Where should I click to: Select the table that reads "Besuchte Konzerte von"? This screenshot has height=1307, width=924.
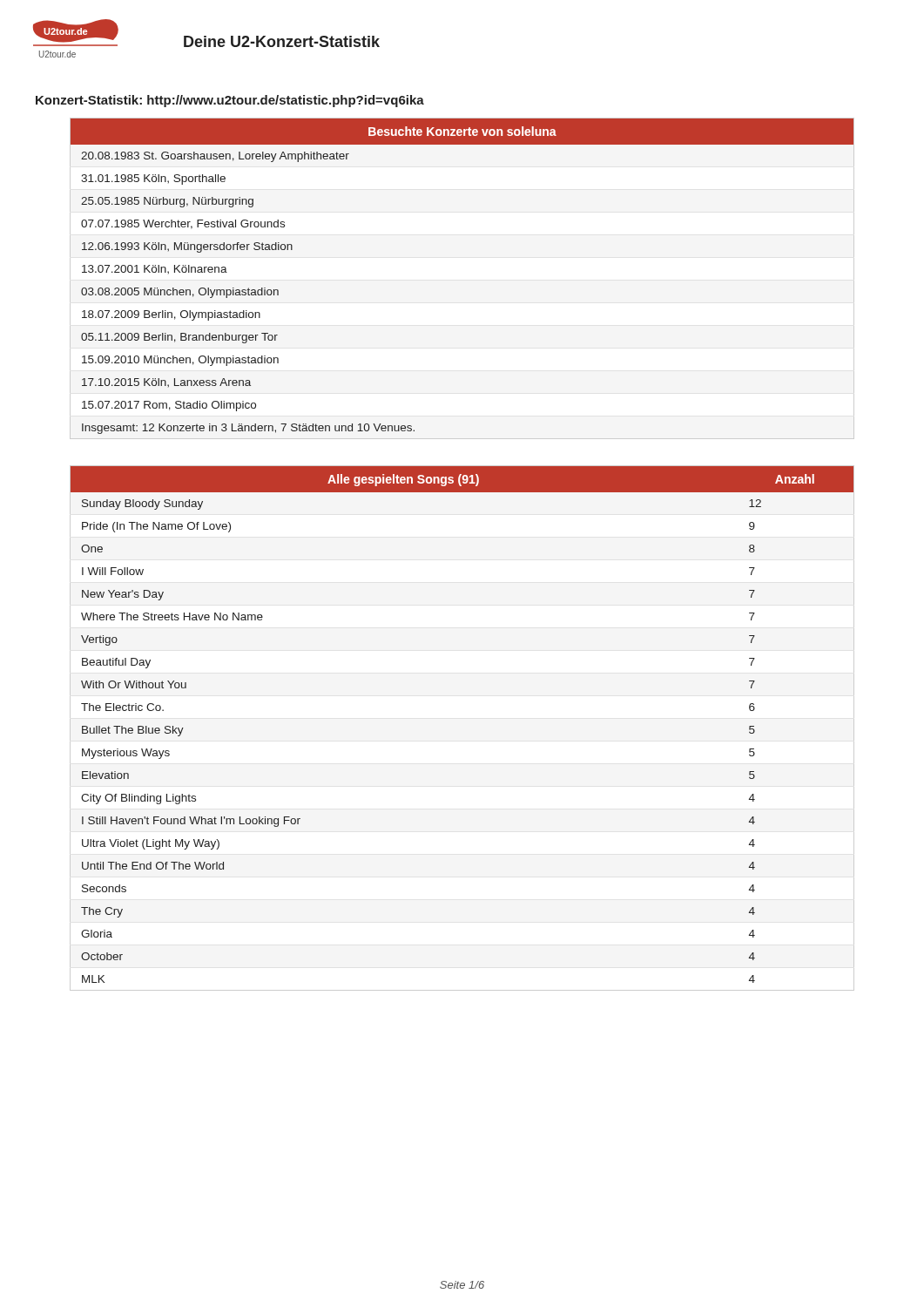[x=462, y=278]
